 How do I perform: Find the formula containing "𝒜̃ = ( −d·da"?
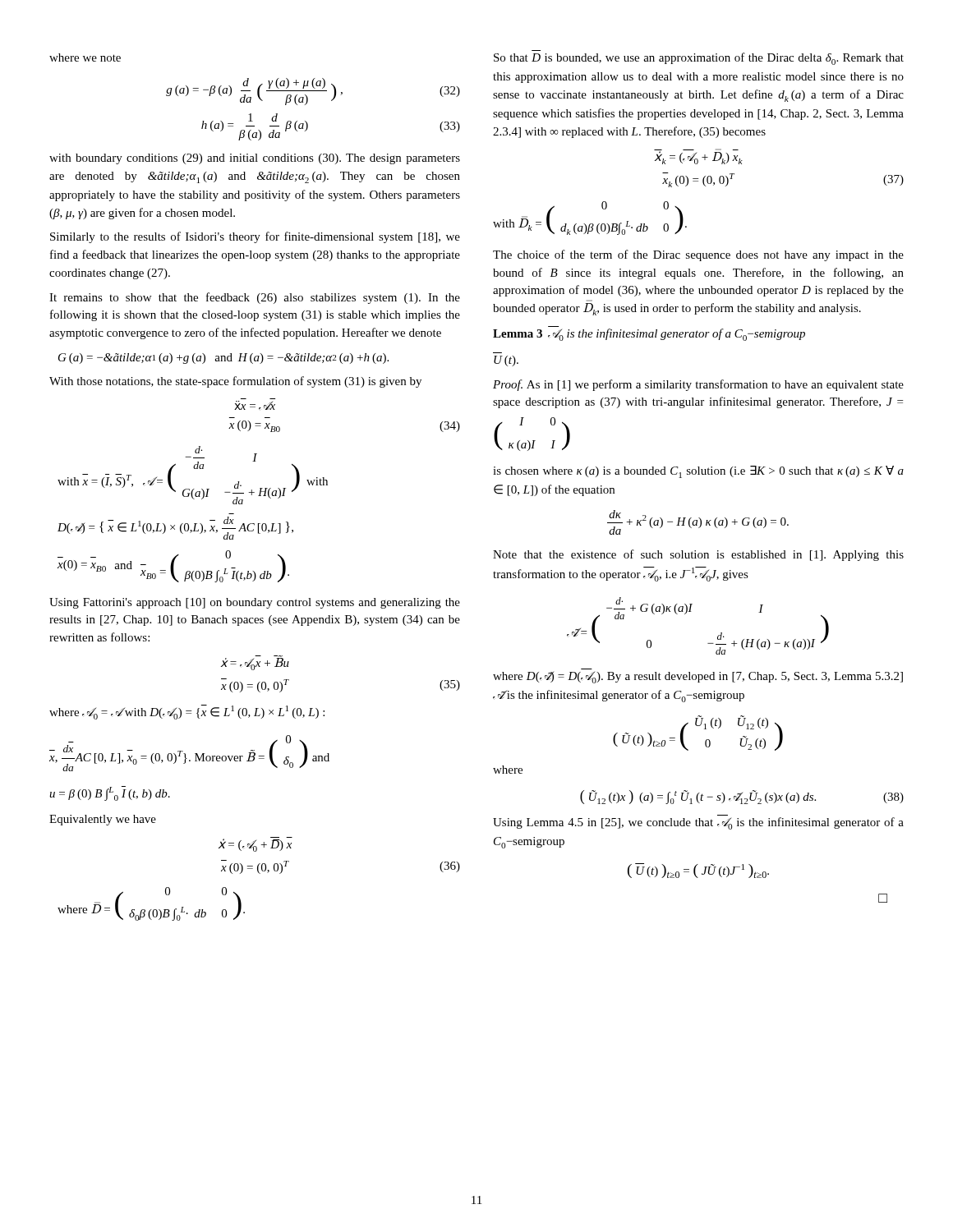point(698,626)
